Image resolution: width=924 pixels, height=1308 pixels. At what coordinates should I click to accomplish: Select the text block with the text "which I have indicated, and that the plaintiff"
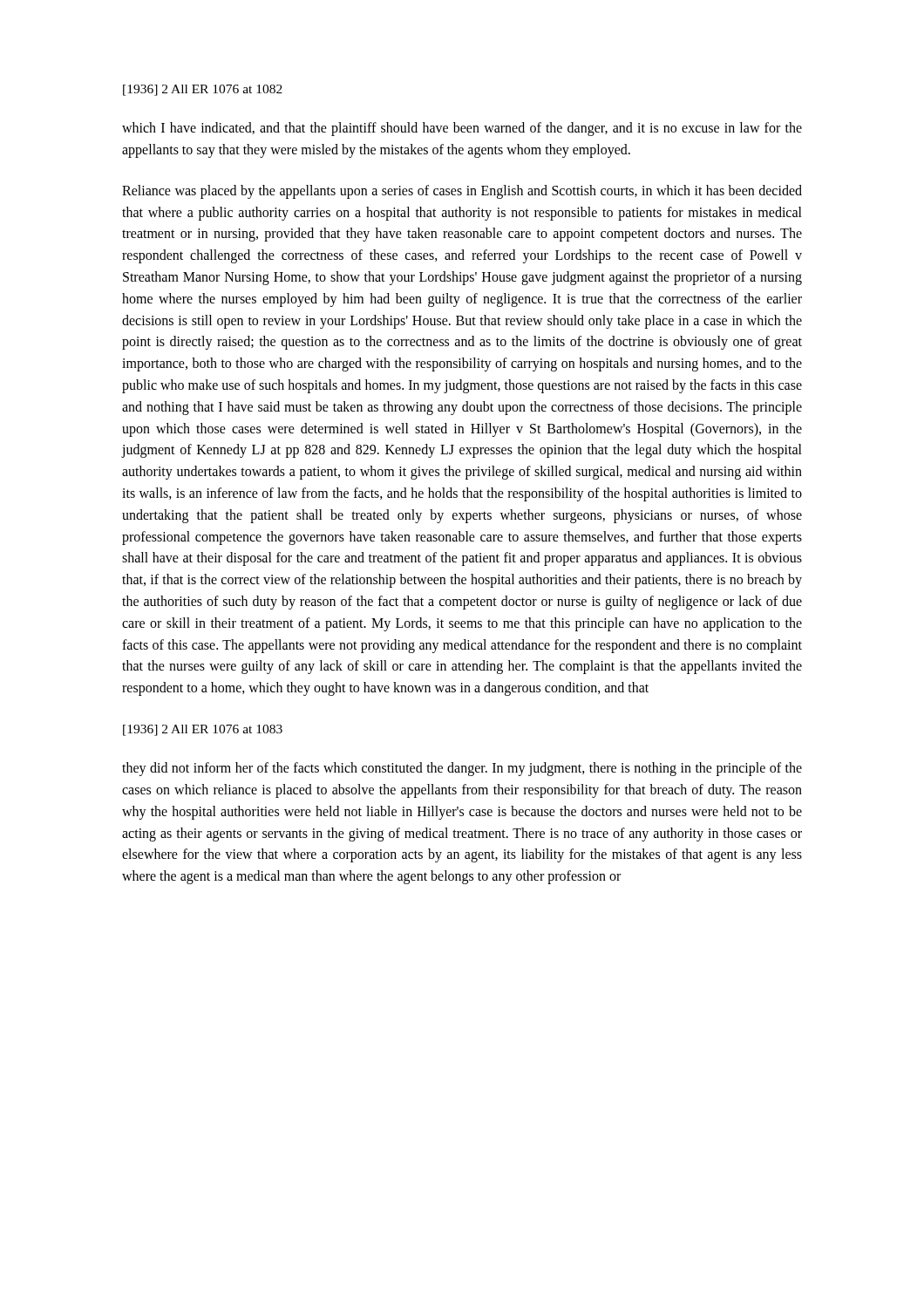[462, 139]
